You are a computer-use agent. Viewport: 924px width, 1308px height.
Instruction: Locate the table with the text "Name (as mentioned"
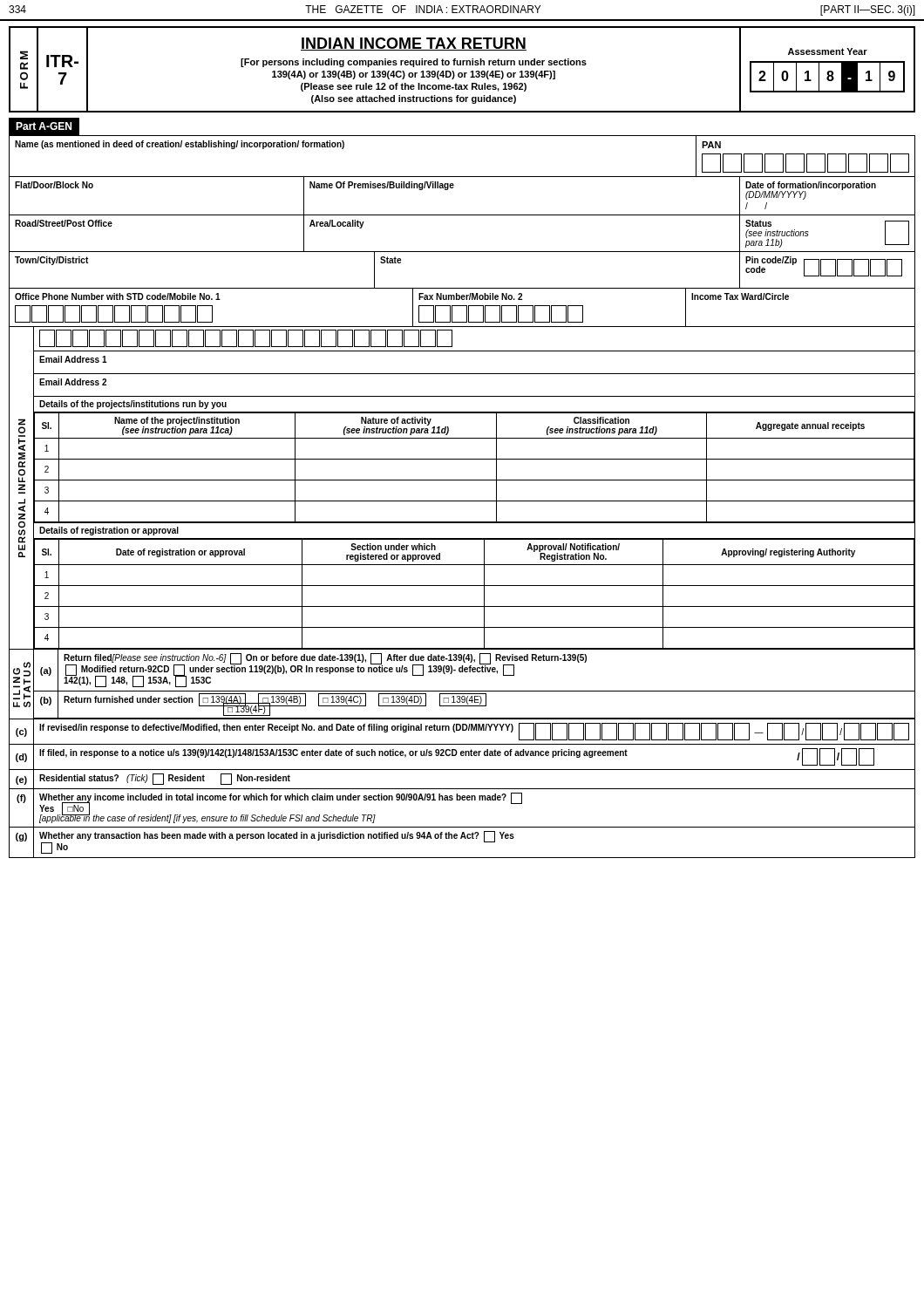(x=462, y=156)
